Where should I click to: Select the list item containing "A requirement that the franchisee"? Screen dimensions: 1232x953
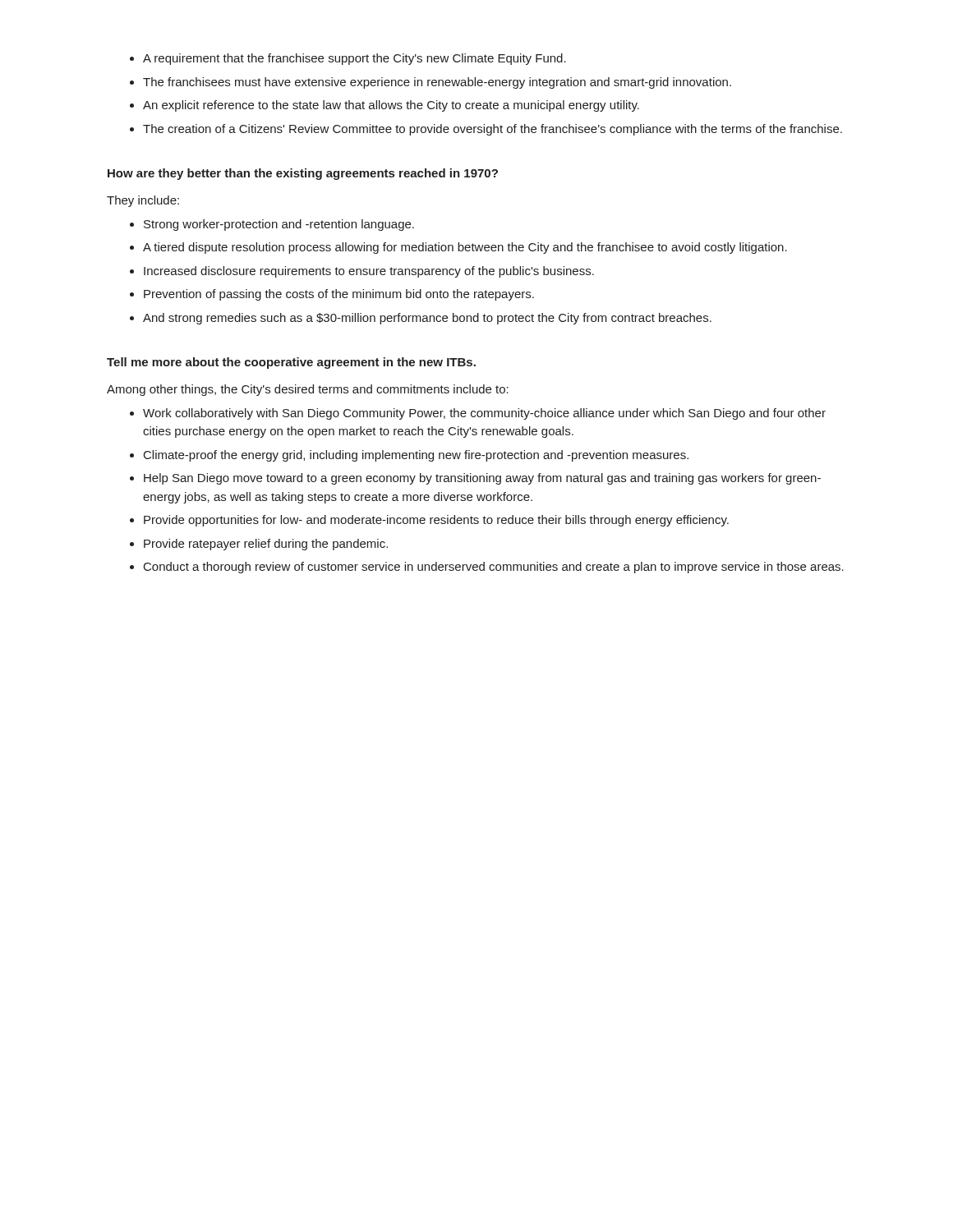click(x=355, y=58)
